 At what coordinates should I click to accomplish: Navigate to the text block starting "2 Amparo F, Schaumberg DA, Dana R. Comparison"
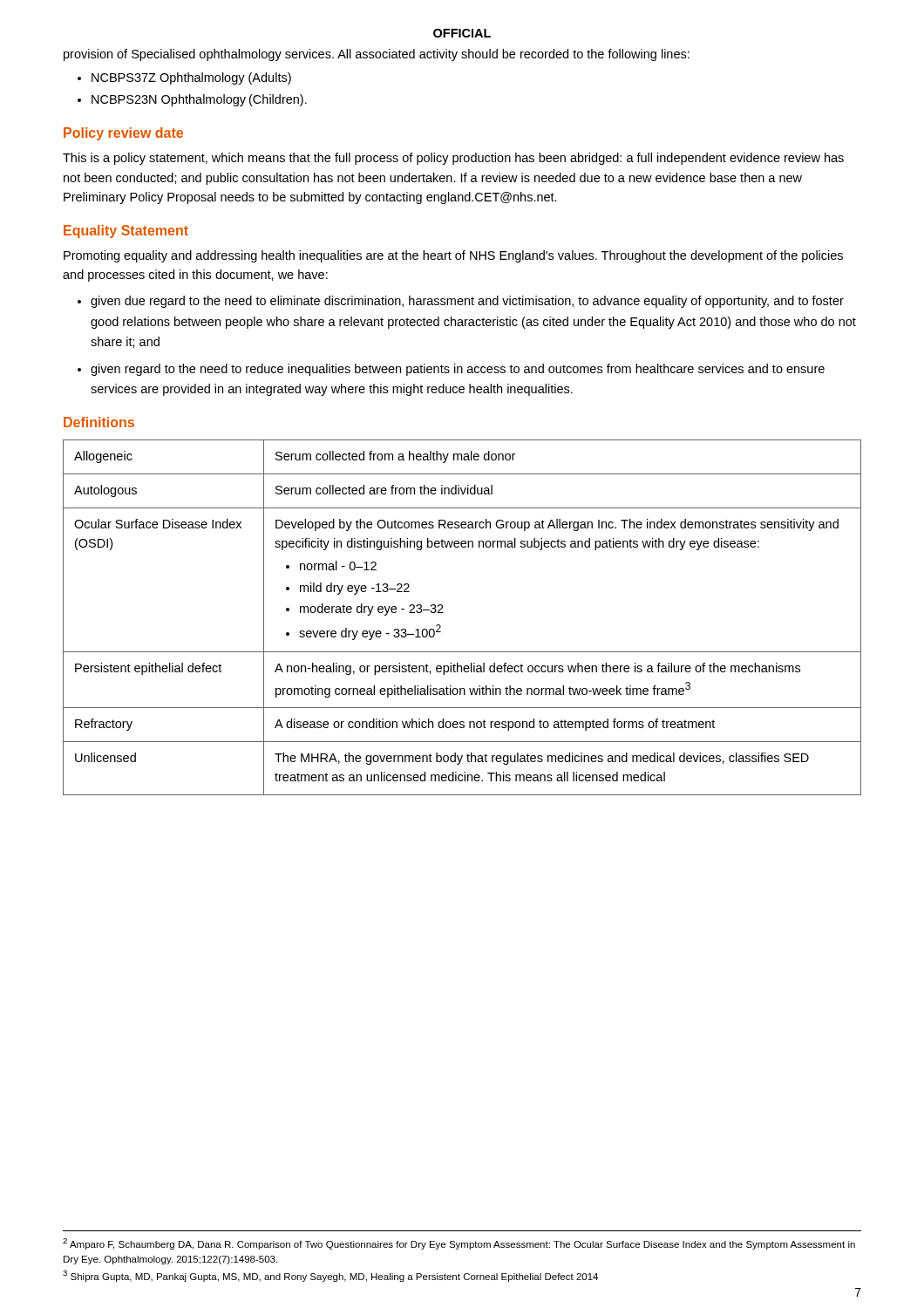pyautogui.click(x=459, y=1250)
